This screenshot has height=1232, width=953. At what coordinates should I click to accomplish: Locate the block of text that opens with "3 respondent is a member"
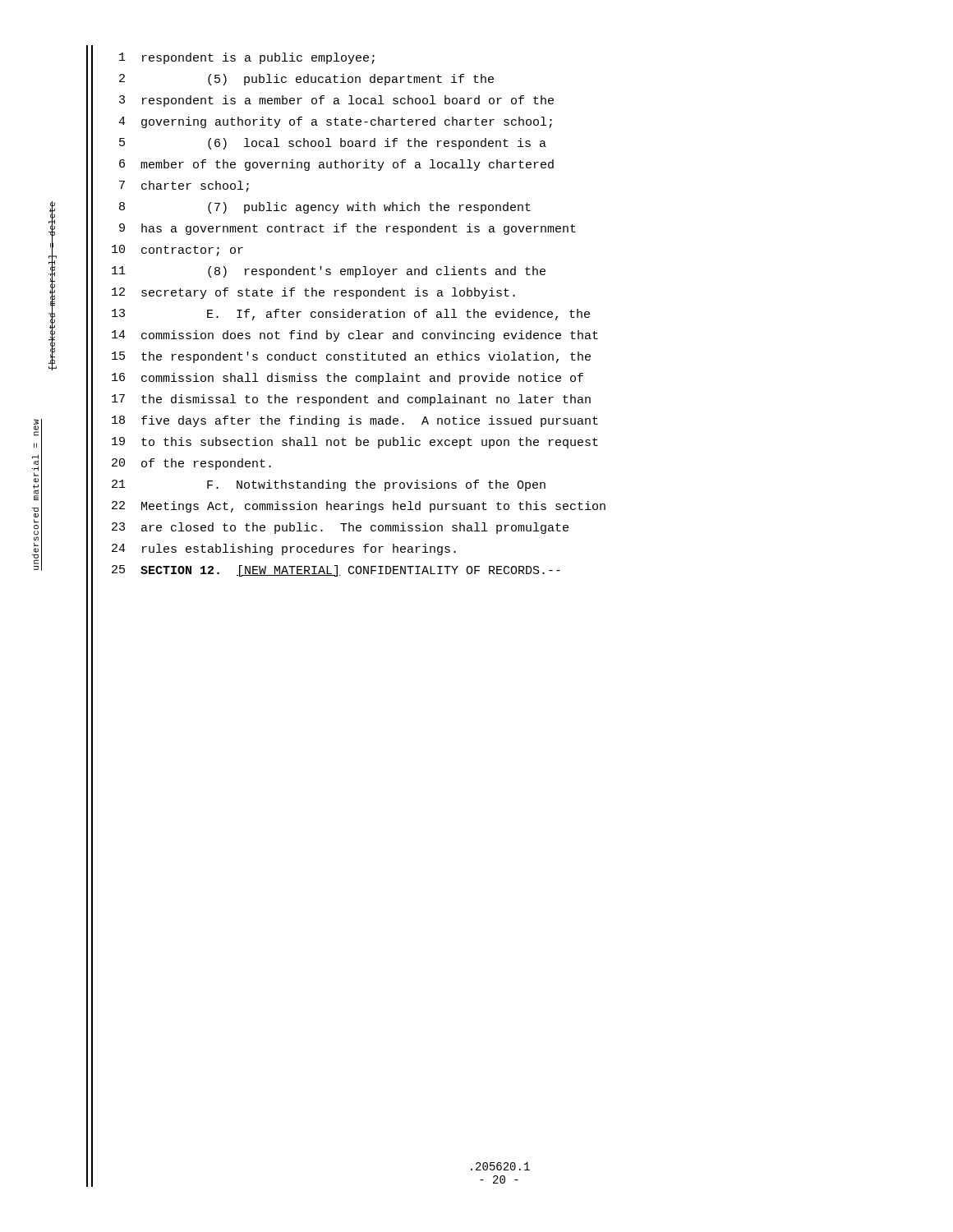click(x=499, y=102)
